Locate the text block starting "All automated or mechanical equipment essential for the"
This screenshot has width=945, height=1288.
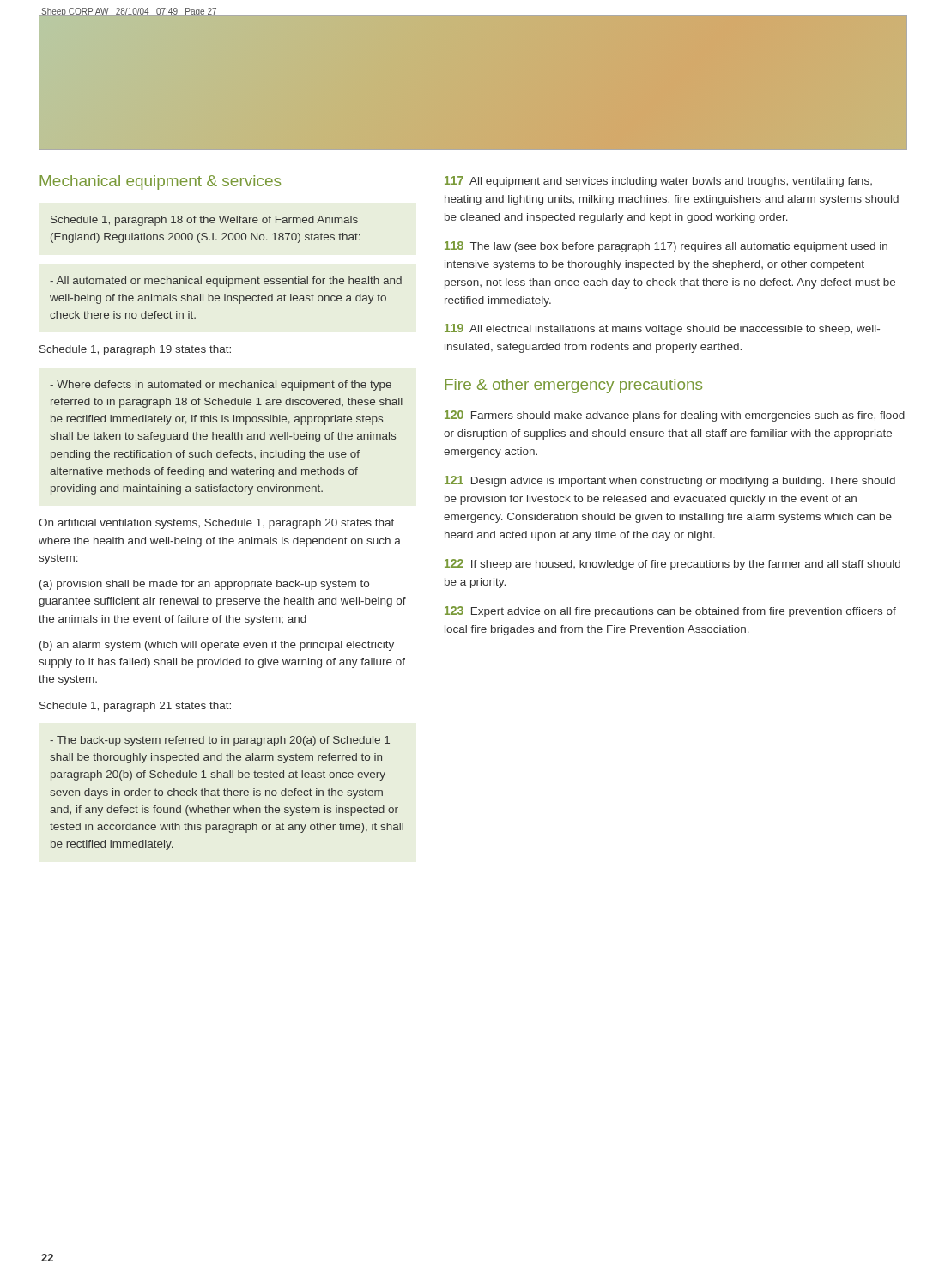(226, 297)
